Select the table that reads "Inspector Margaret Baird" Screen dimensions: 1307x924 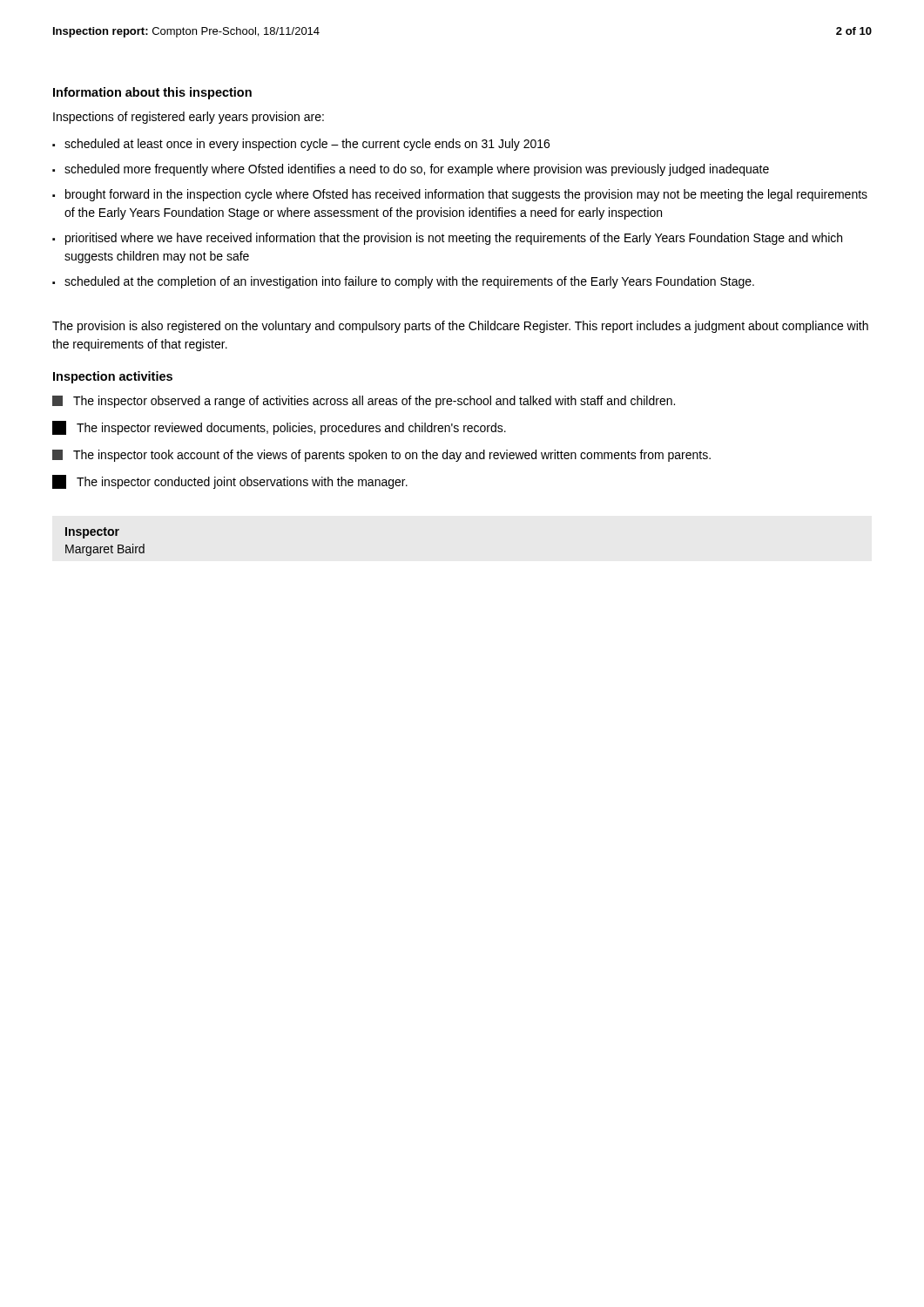462,538
